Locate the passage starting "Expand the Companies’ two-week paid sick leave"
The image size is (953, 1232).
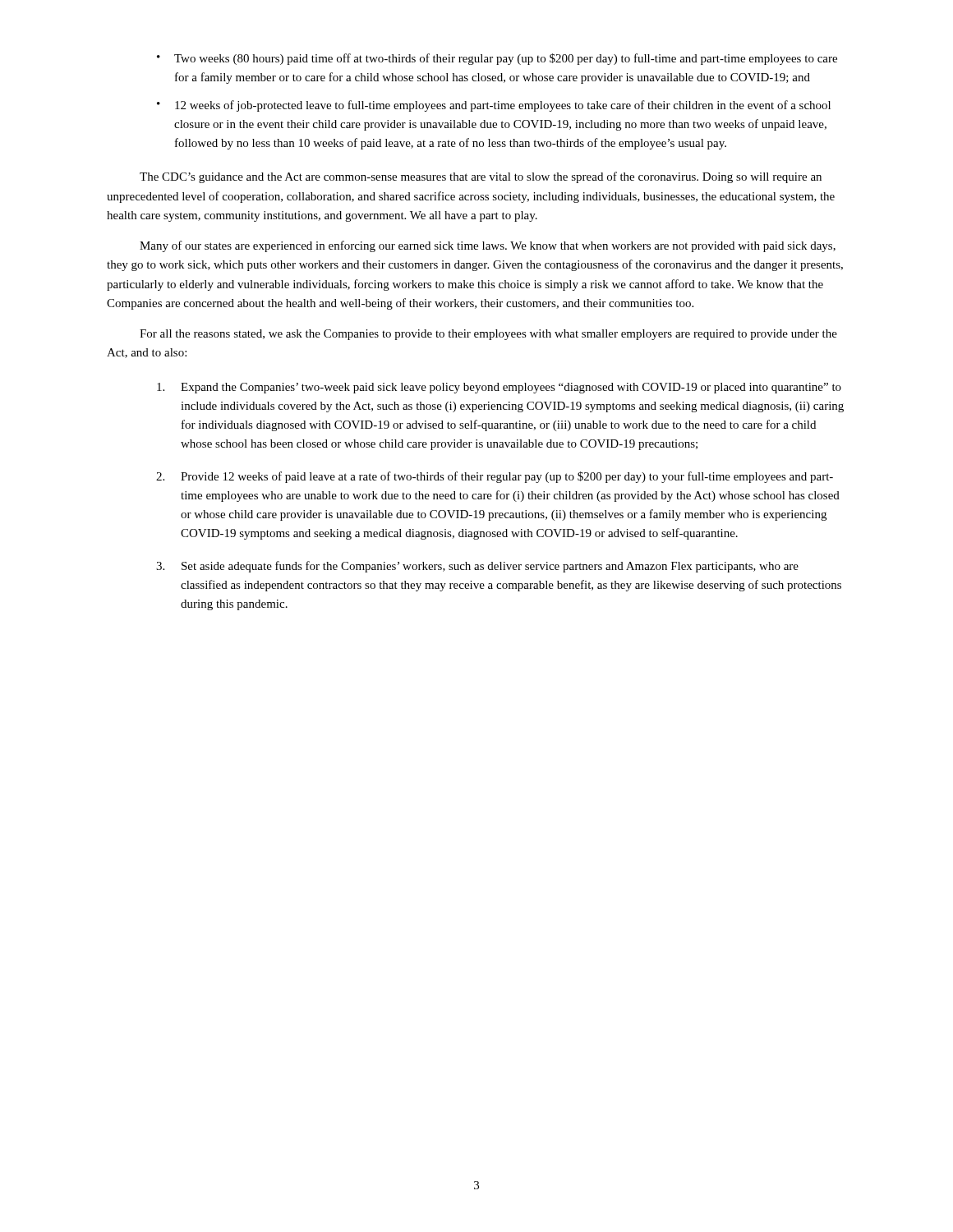(x=501, y=416)
